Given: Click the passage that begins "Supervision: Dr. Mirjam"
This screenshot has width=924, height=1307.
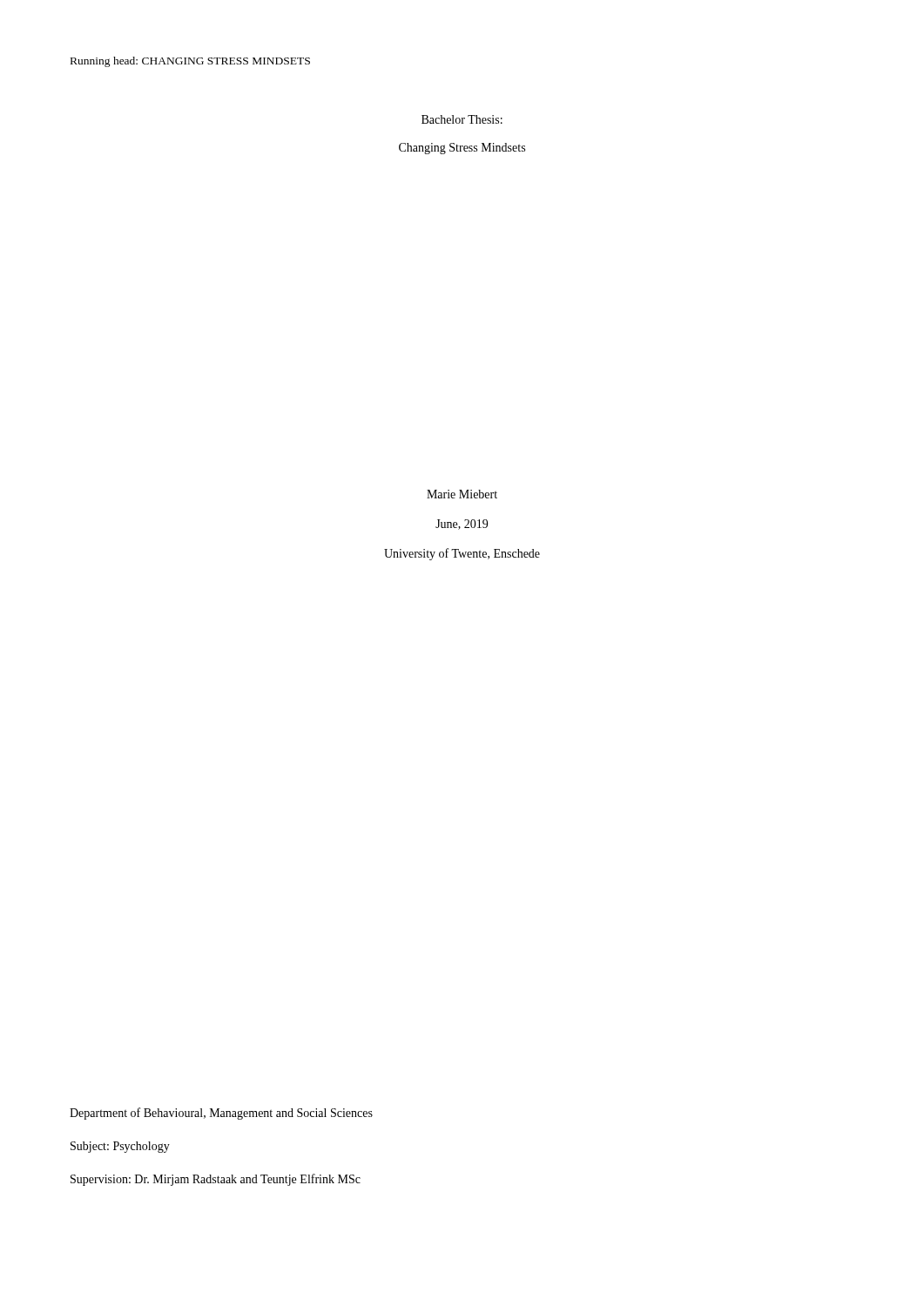Looking at the screenshot, I should click(215, 1179).
